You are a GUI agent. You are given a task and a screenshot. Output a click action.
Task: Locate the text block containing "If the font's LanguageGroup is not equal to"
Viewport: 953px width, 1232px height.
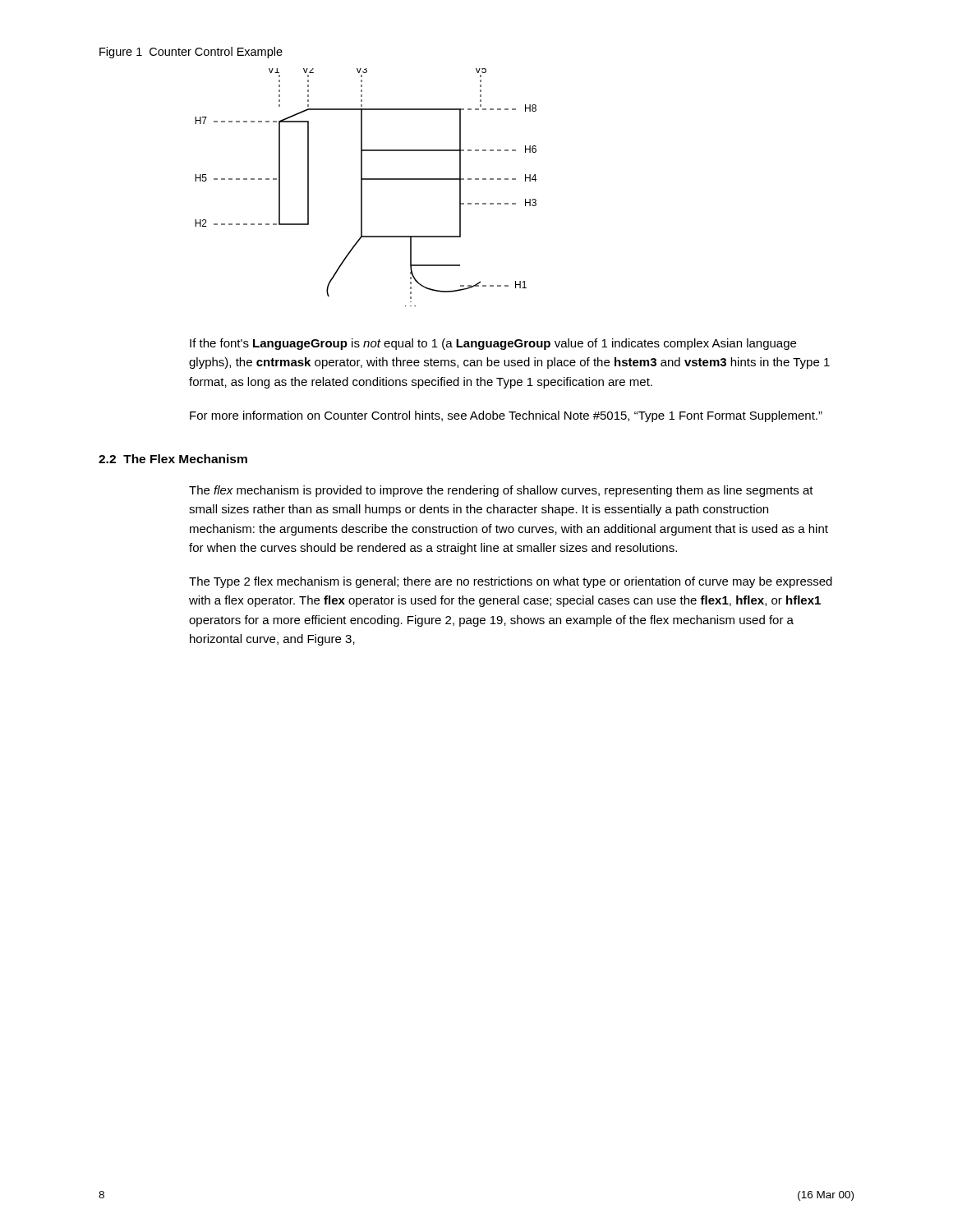tap(509, 362)
